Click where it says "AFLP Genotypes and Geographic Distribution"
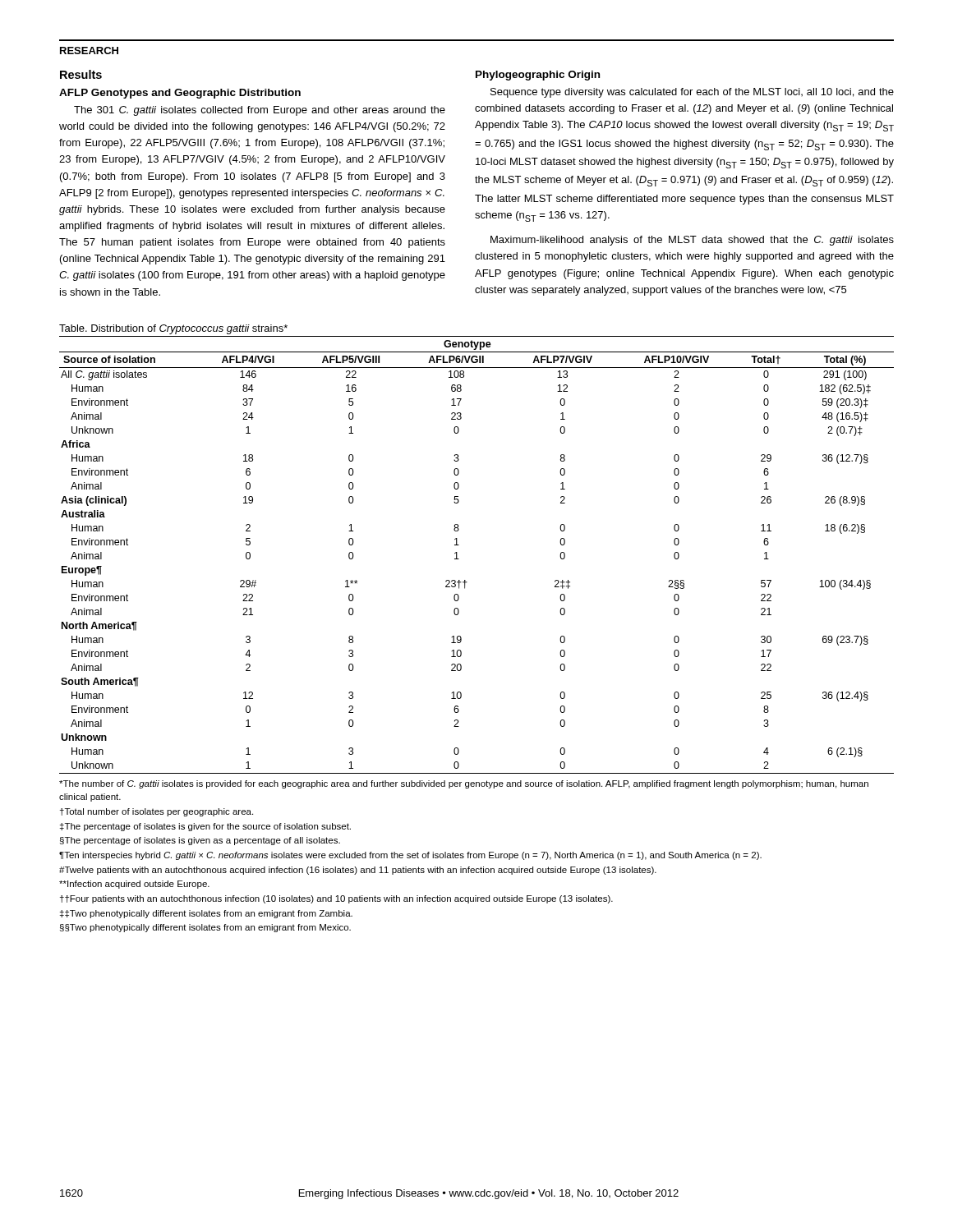Viewport: 953px width, 1232px height. [180, 92]
